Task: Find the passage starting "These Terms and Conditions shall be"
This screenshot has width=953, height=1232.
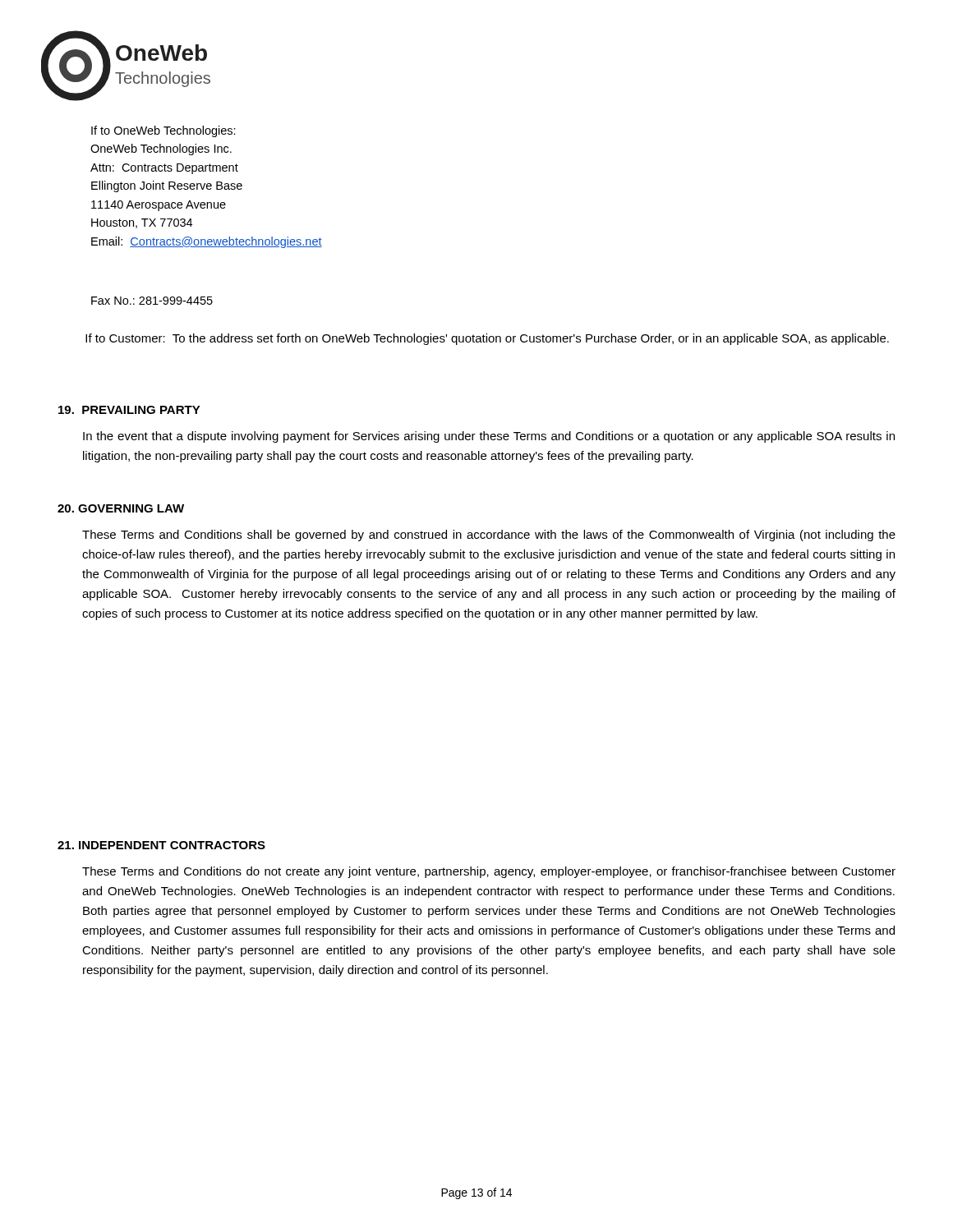Action: (x=489, y=574)
